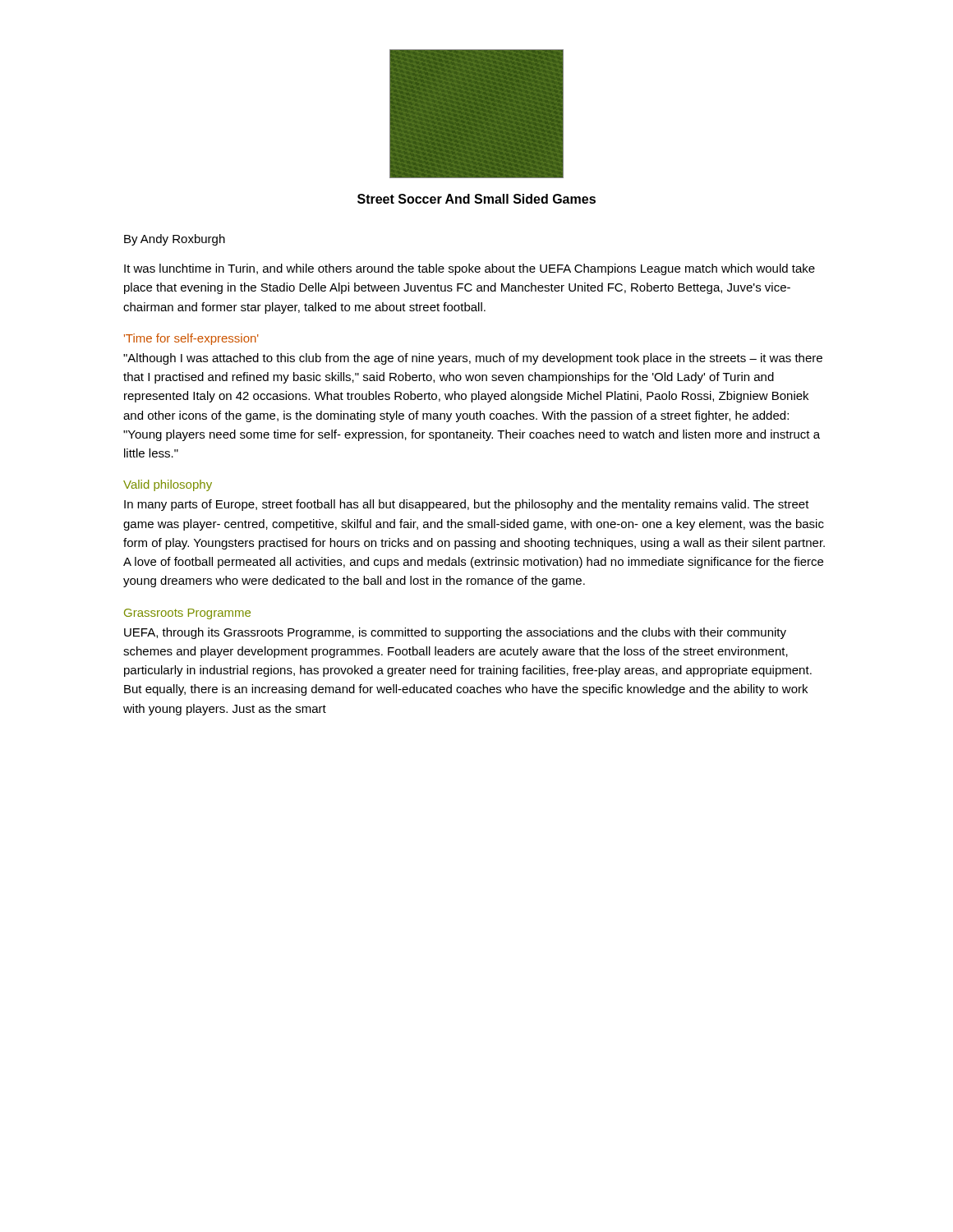Find the text block that says "It was lunchtime"
The image size is (953, 1232).
pos(469,287)
